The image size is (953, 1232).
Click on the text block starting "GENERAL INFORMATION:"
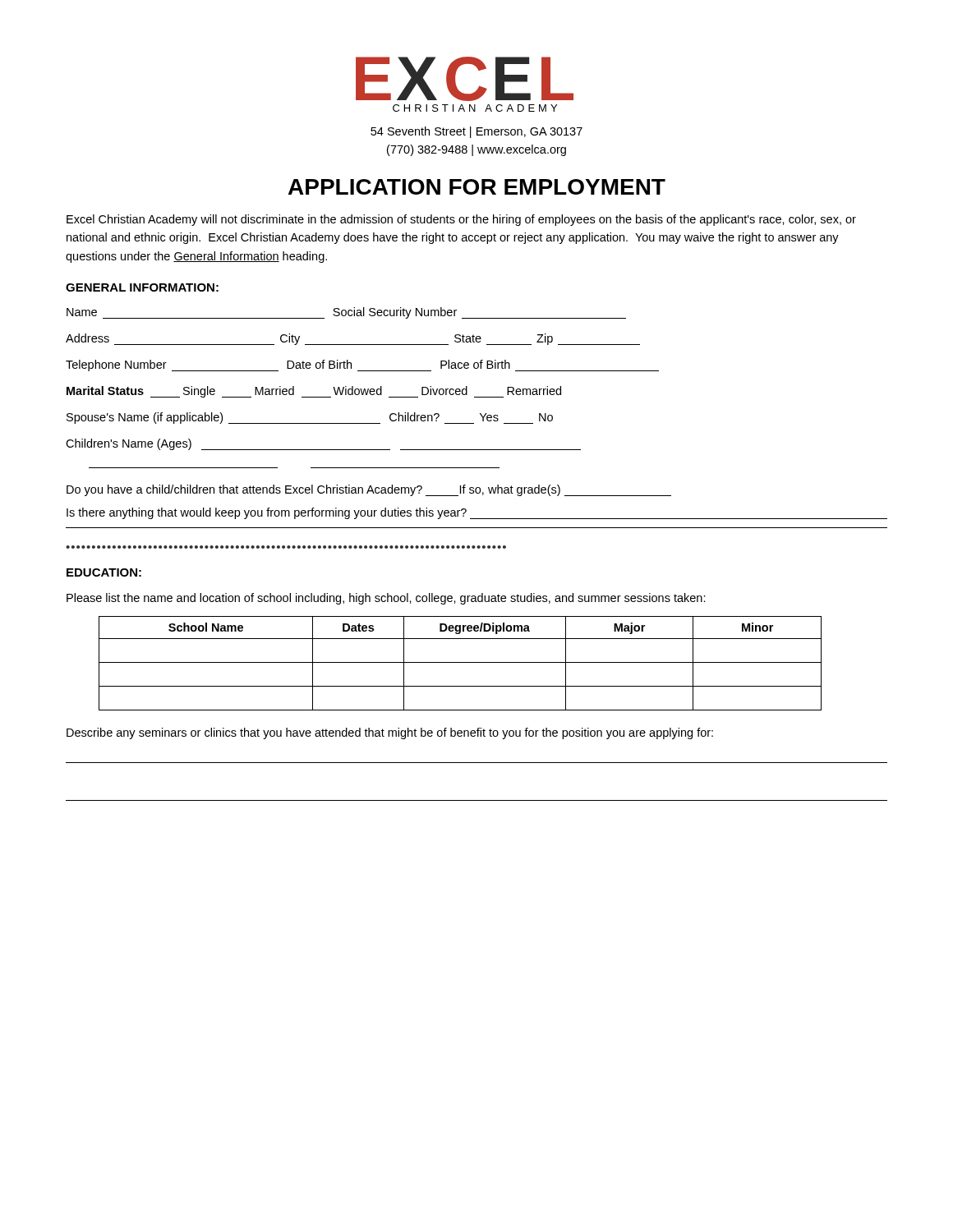[x=143, y=287]
